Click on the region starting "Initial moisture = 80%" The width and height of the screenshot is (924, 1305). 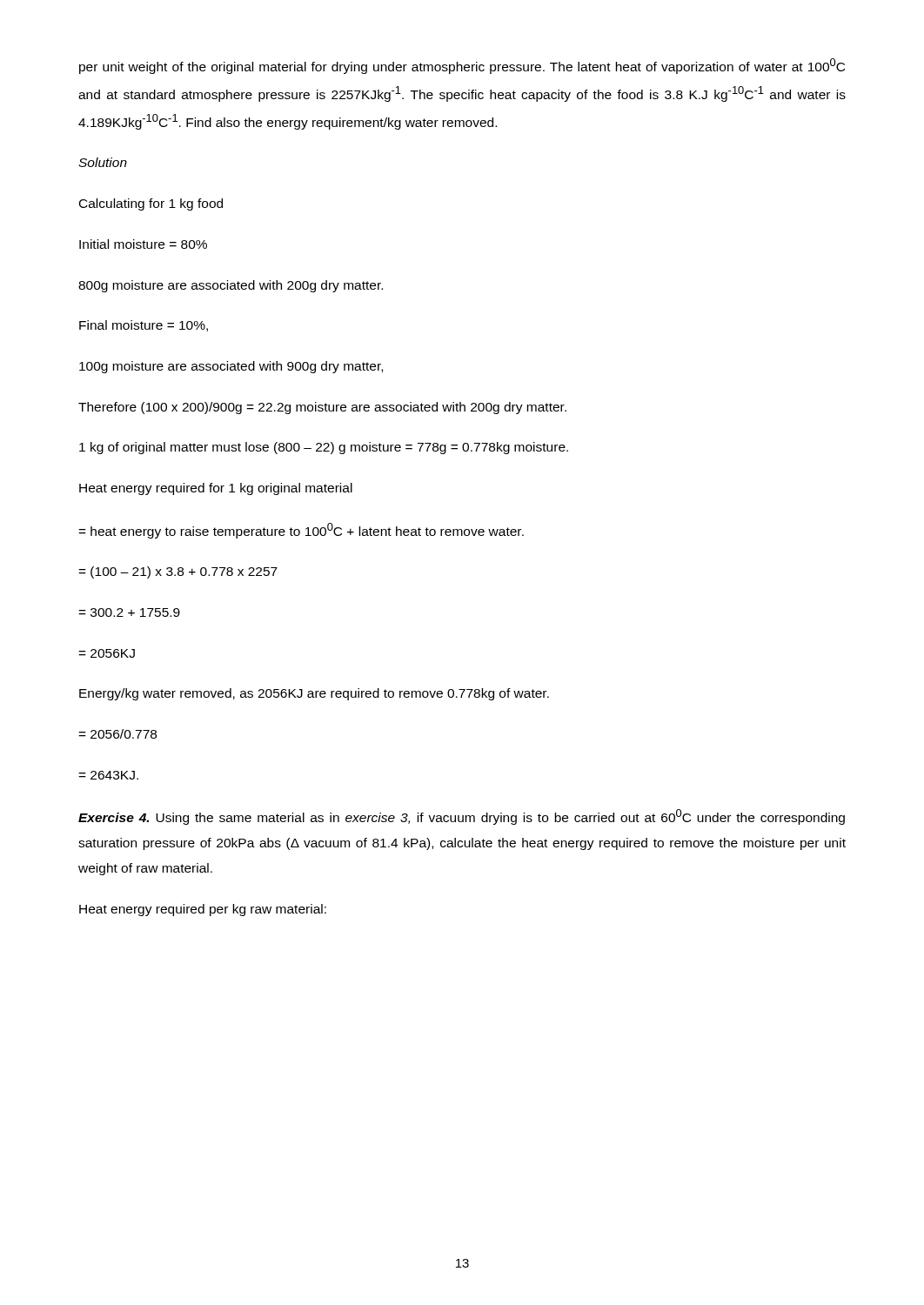point(143,244)
